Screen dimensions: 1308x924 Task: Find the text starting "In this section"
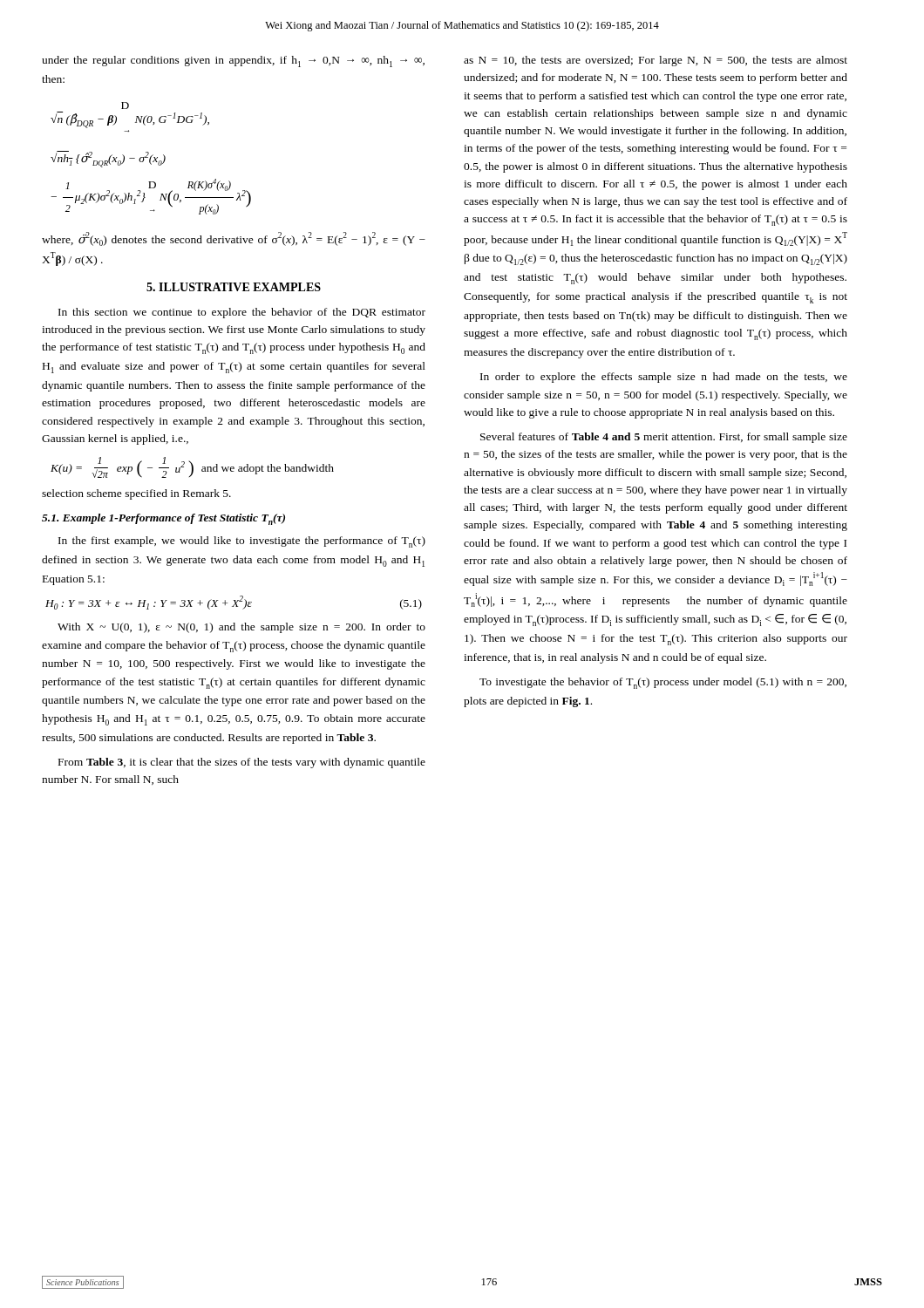[x=234, y=375]
